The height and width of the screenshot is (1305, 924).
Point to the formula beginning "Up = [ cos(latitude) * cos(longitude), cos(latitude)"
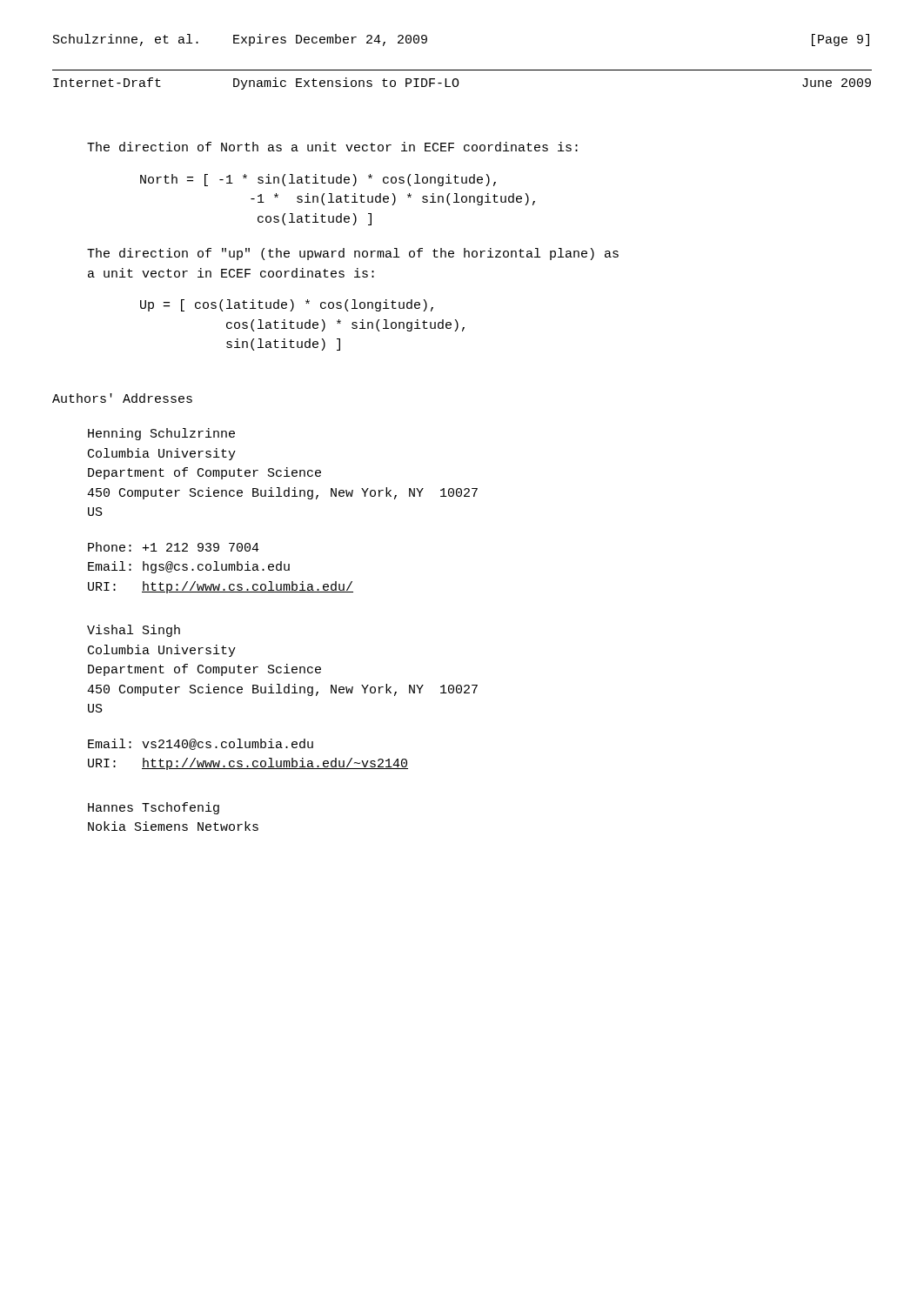[287, 305]
